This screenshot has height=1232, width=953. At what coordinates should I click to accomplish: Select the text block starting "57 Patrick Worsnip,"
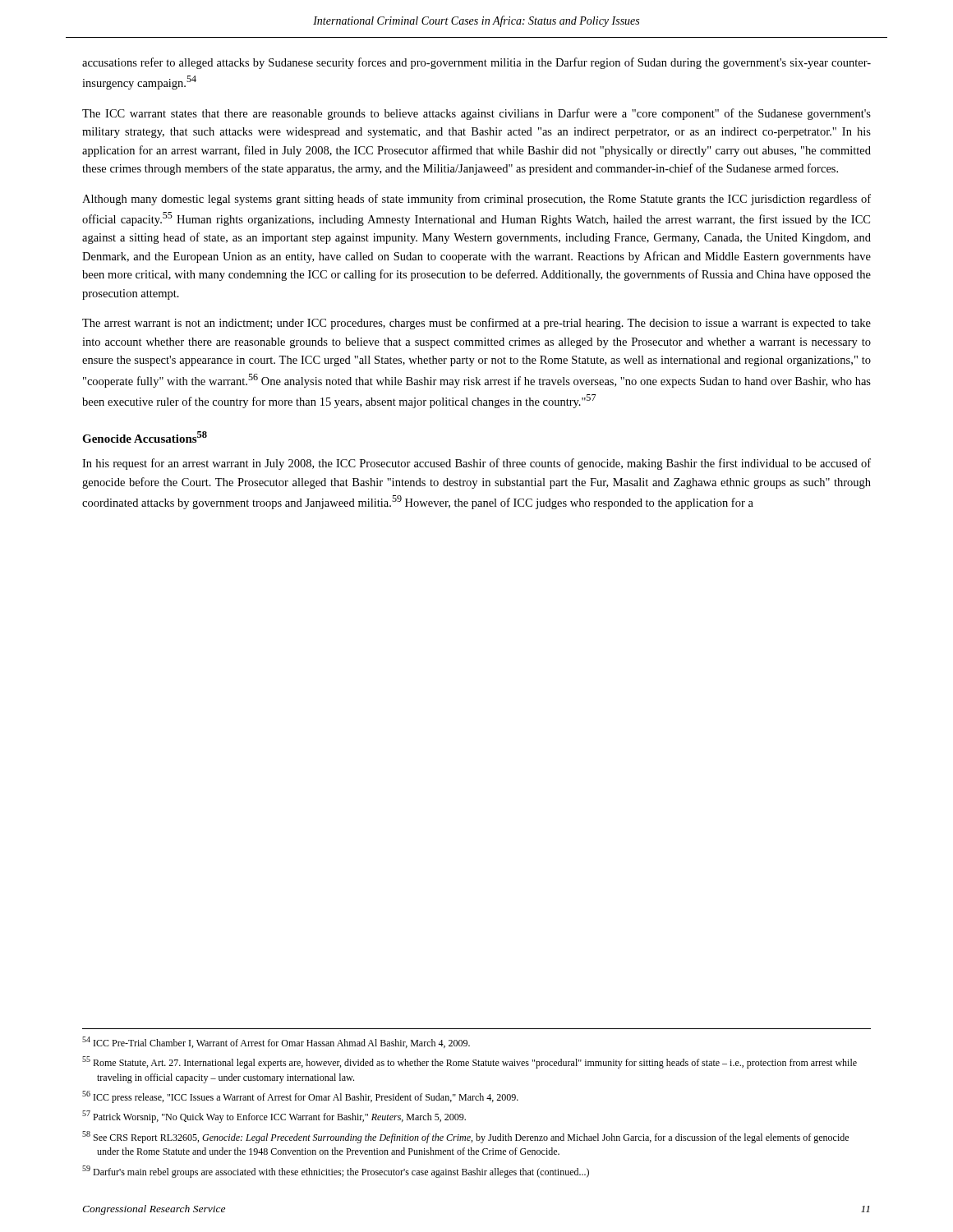point(274,1116)
